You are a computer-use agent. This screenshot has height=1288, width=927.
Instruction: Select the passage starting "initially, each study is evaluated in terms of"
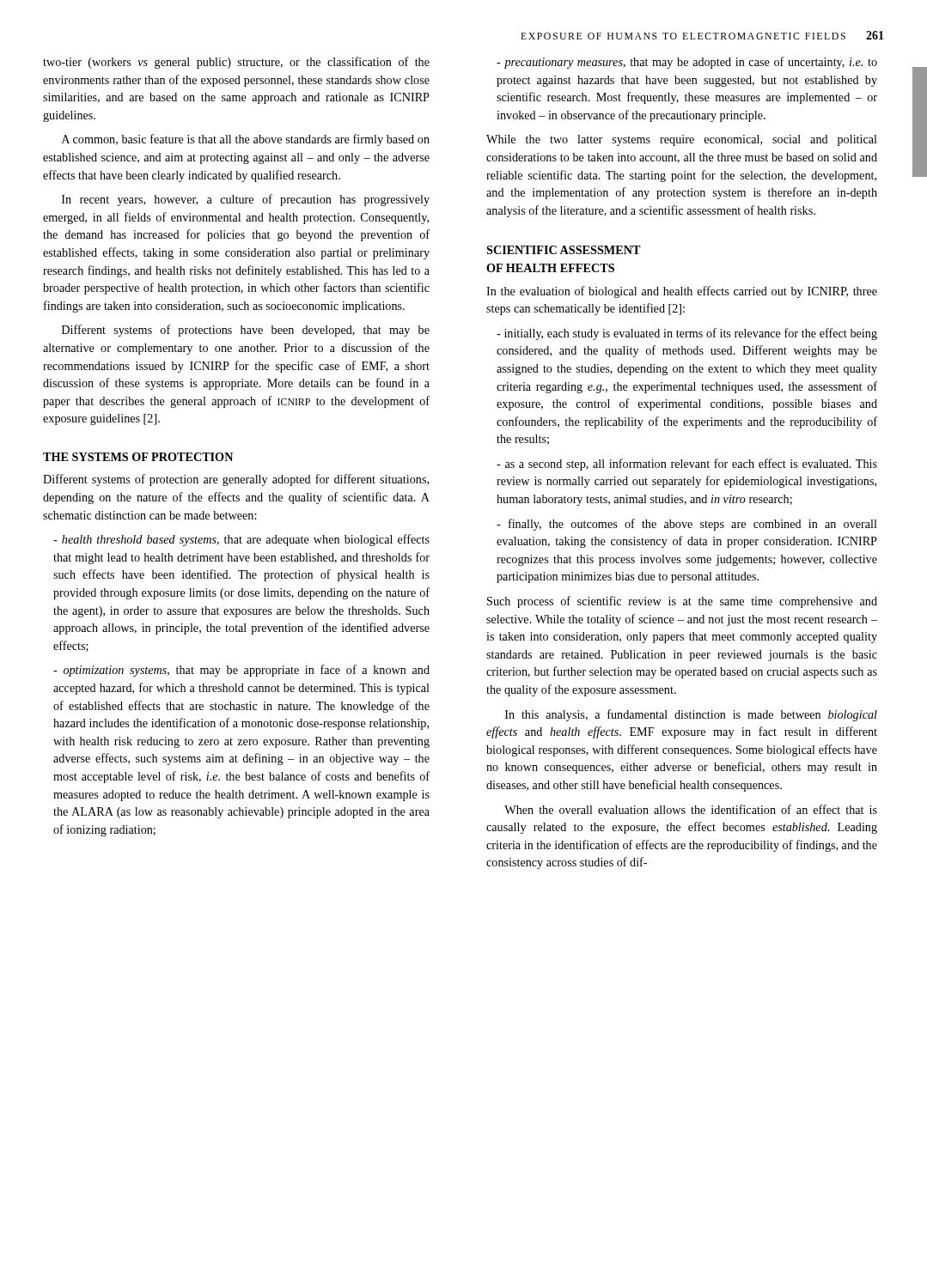click(687, 386)
